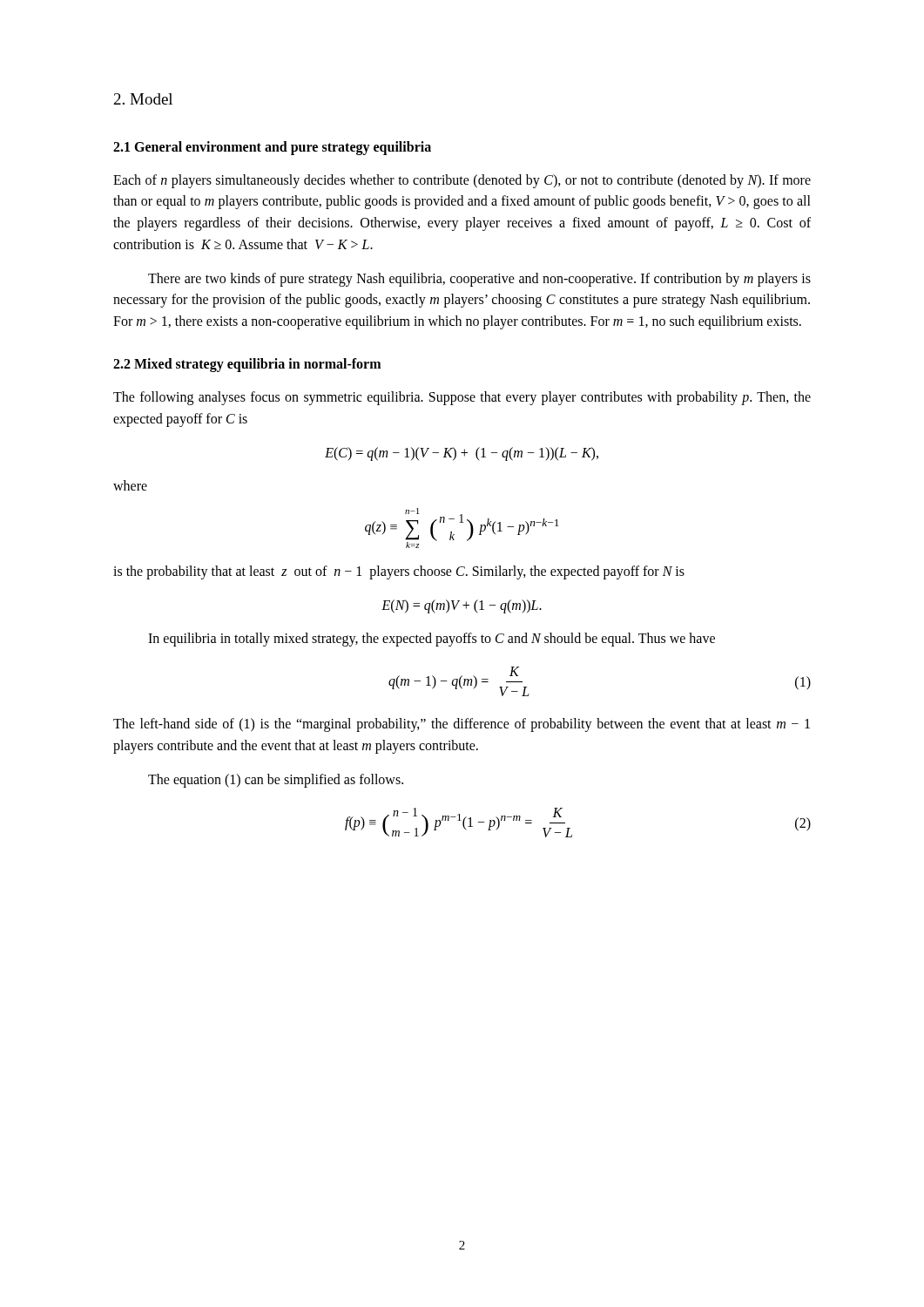Point to the block starting "There are two kinds of pure strategy"
Viewport: 924px width, 1307px height.
[x=462, y=300]
